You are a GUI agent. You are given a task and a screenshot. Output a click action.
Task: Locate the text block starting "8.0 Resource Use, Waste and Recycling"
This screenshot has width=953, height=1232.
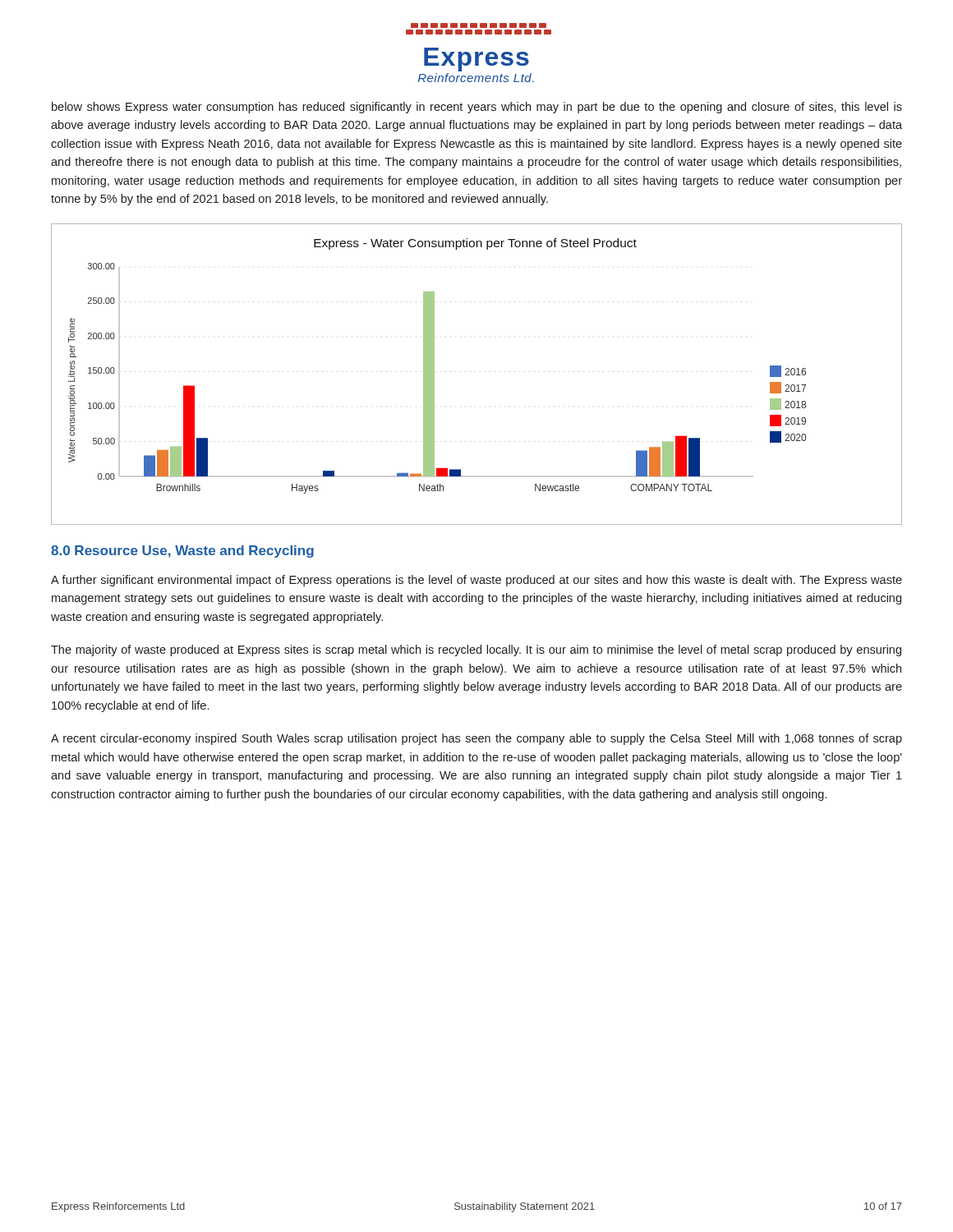[183, 551]
